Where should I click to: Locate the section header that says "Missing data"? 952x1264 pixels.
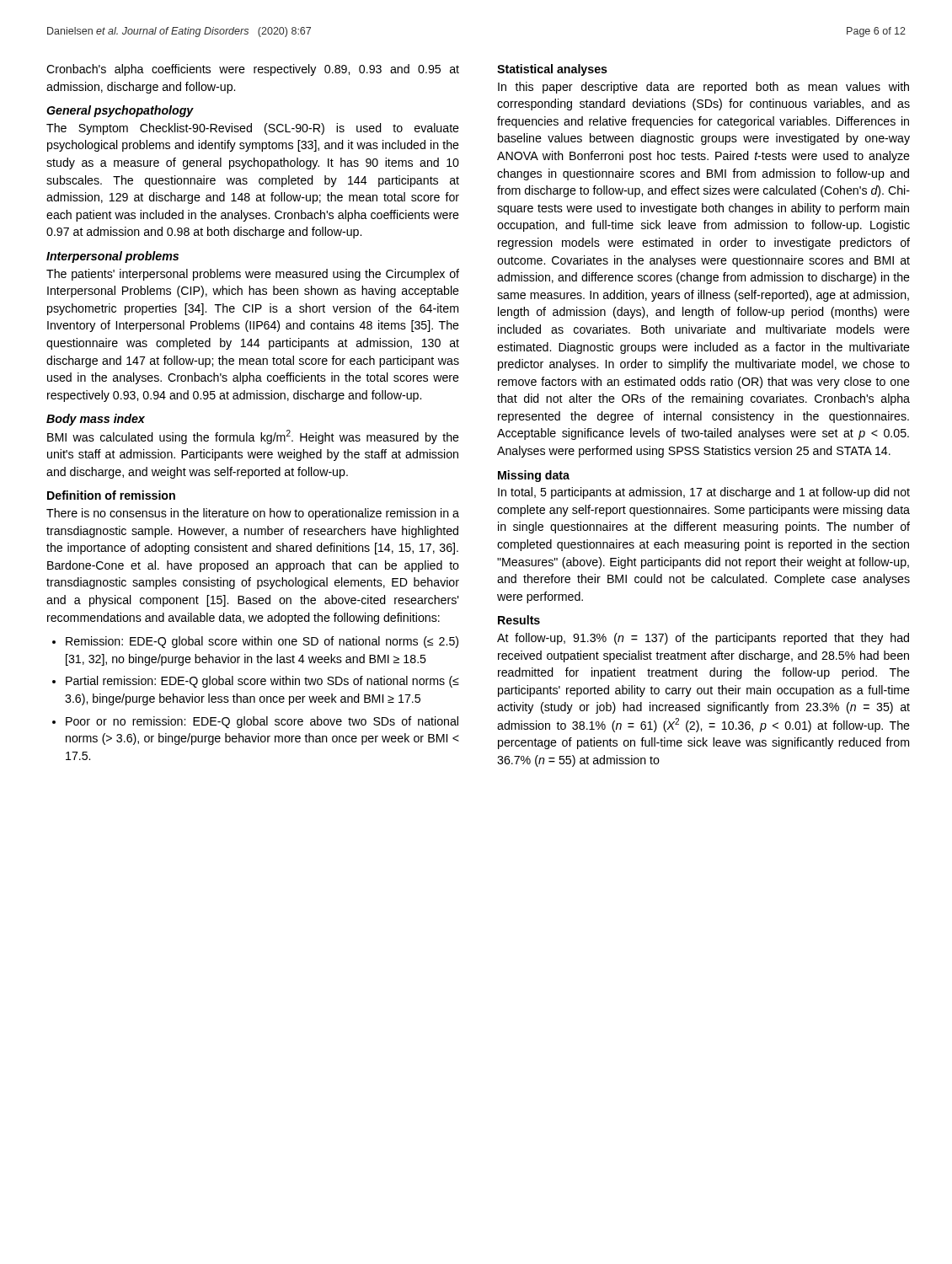533,475
